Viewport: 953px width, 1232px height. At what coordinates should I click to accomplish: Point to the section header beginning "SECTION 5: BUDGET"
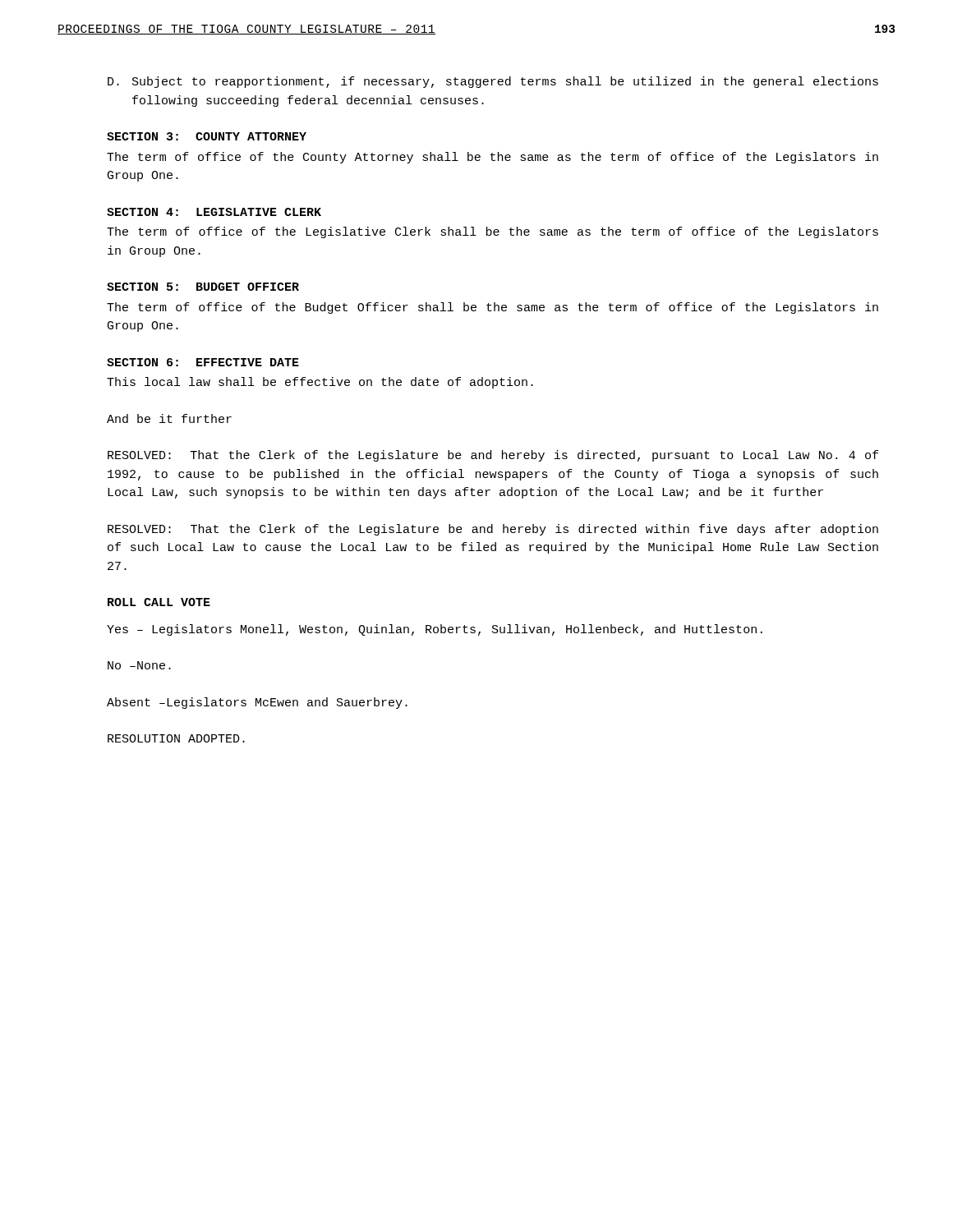[x=493, y=308]
